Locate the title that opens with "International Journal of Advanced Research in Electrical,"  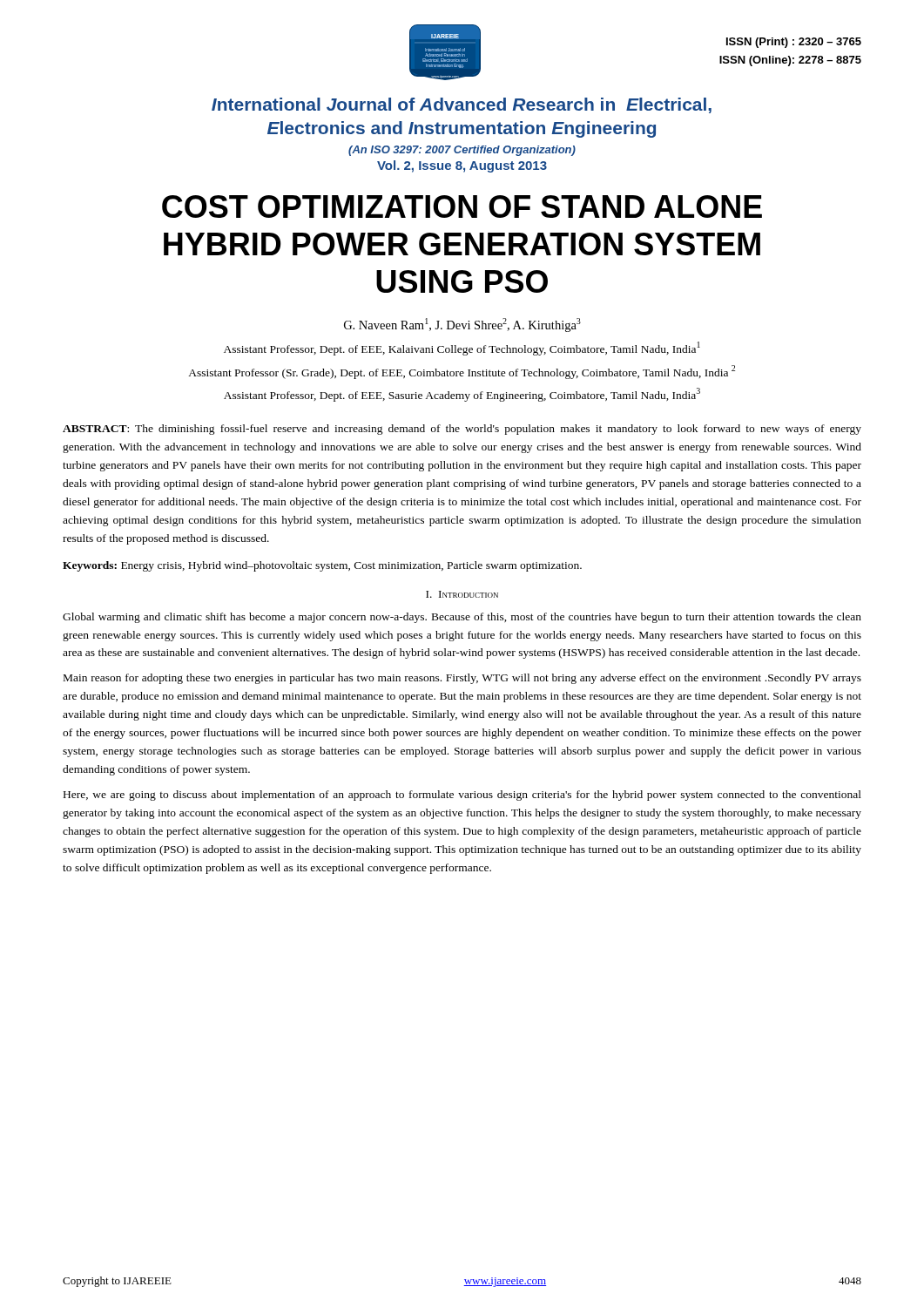click(462, 116)
